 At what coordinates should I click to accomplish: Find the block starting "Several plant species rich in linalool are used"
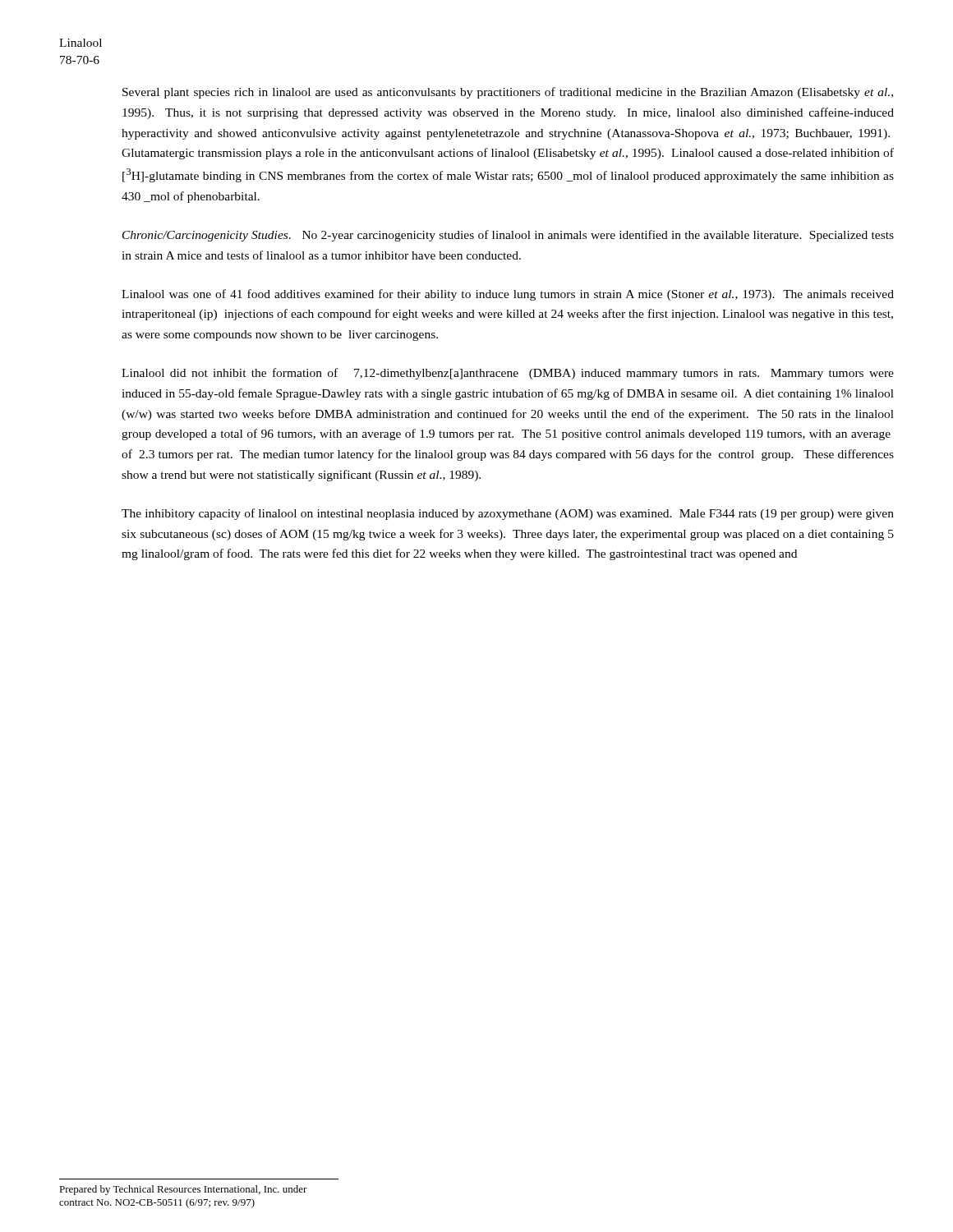pyautogui.click(x=508, y=144)
